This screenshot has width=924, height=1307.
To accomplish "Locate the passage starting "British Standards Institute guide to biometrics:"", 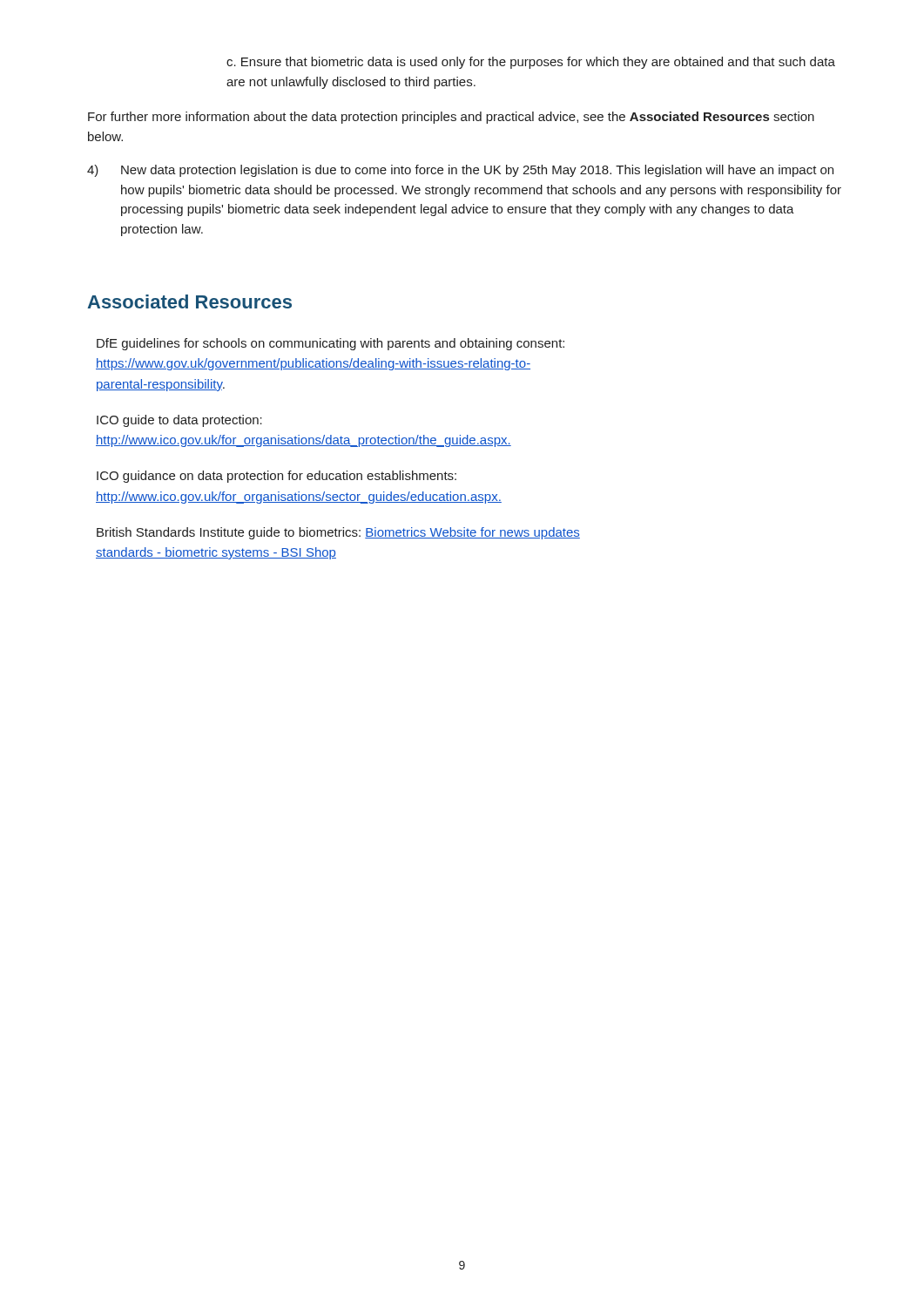I will point(338,542).
